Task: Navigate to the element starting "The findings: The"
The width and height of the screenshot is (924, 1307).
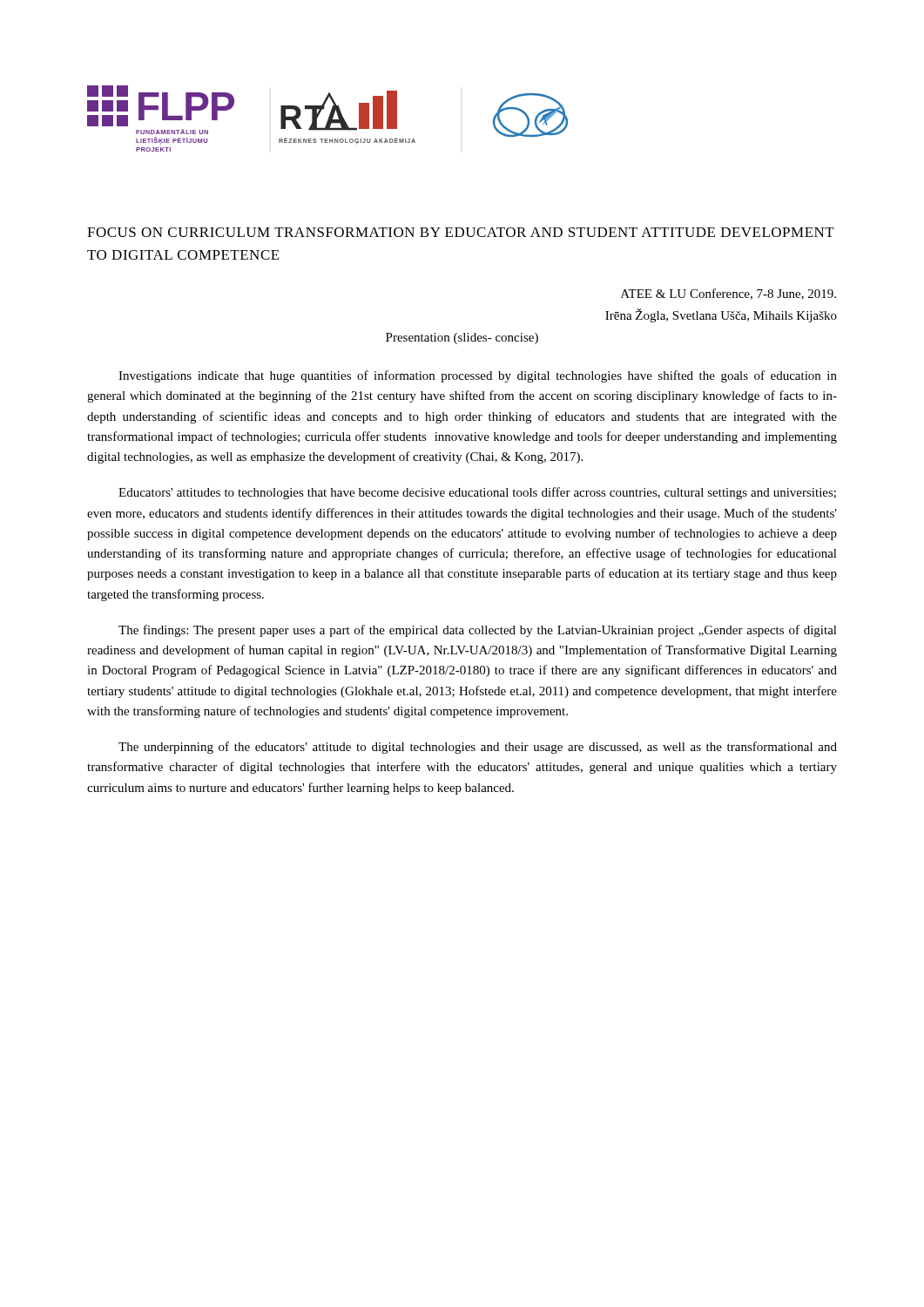Action: (x=462, y=670)
